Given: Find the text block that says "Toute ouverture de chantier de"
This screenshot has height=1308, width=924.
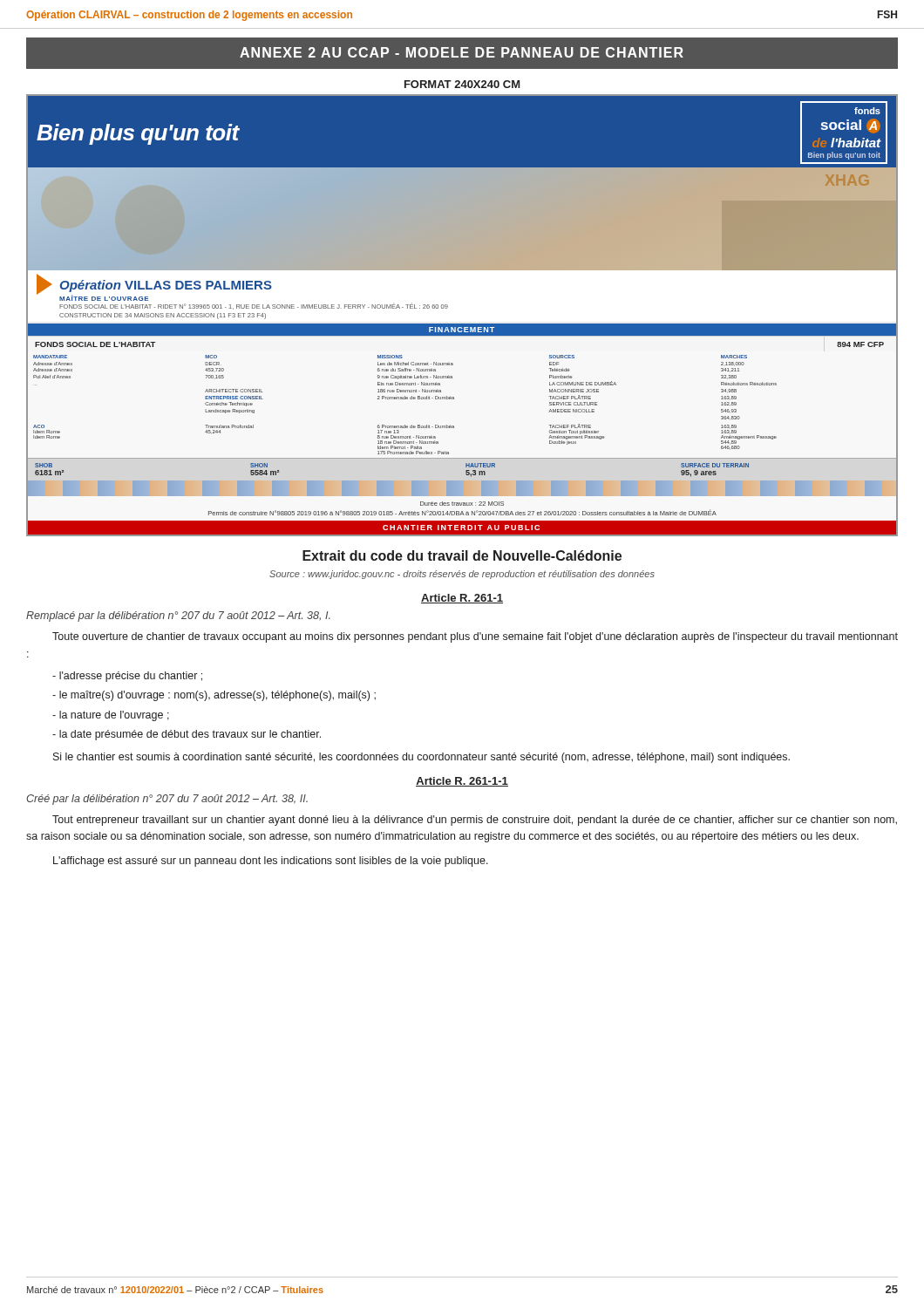Looking at the screenshot, I should pos(462,645).
